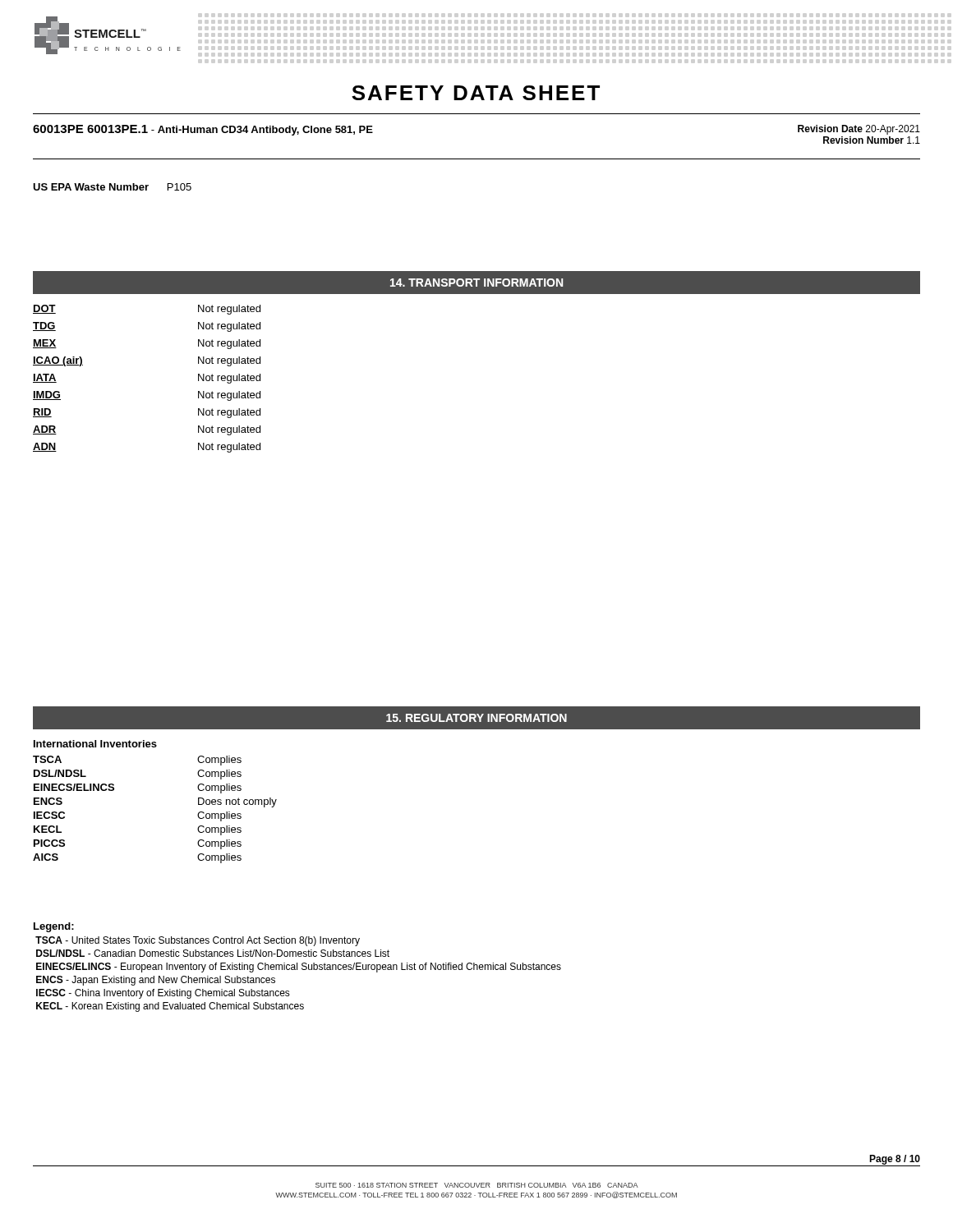953x1232 pixels.
Task: Locate the text that says "International Inventories"
Action: 95,744
